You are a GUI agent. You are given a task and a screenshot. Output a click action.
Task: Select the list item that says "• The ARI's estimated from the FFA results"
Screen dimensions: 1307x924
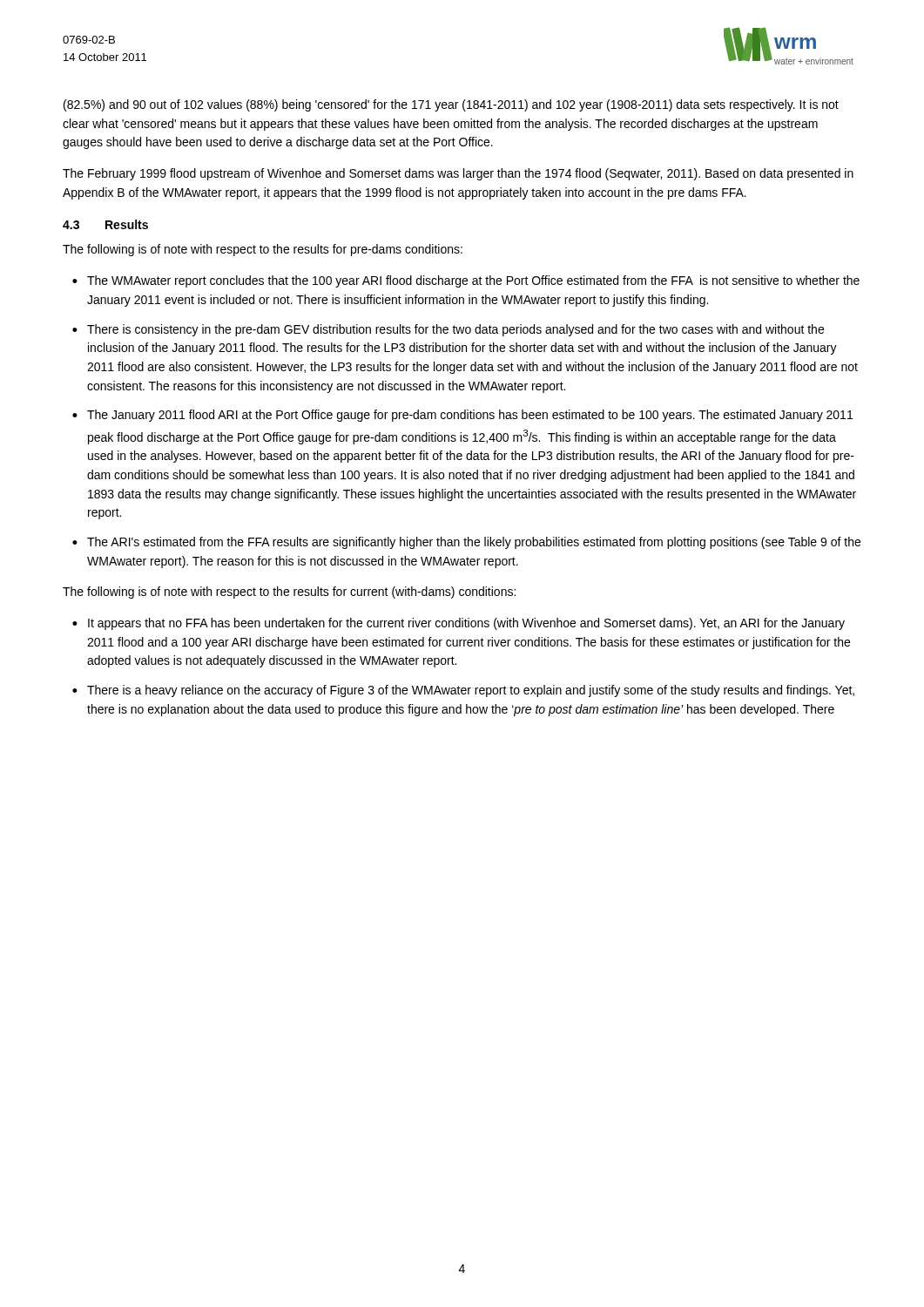click(462, 552)
